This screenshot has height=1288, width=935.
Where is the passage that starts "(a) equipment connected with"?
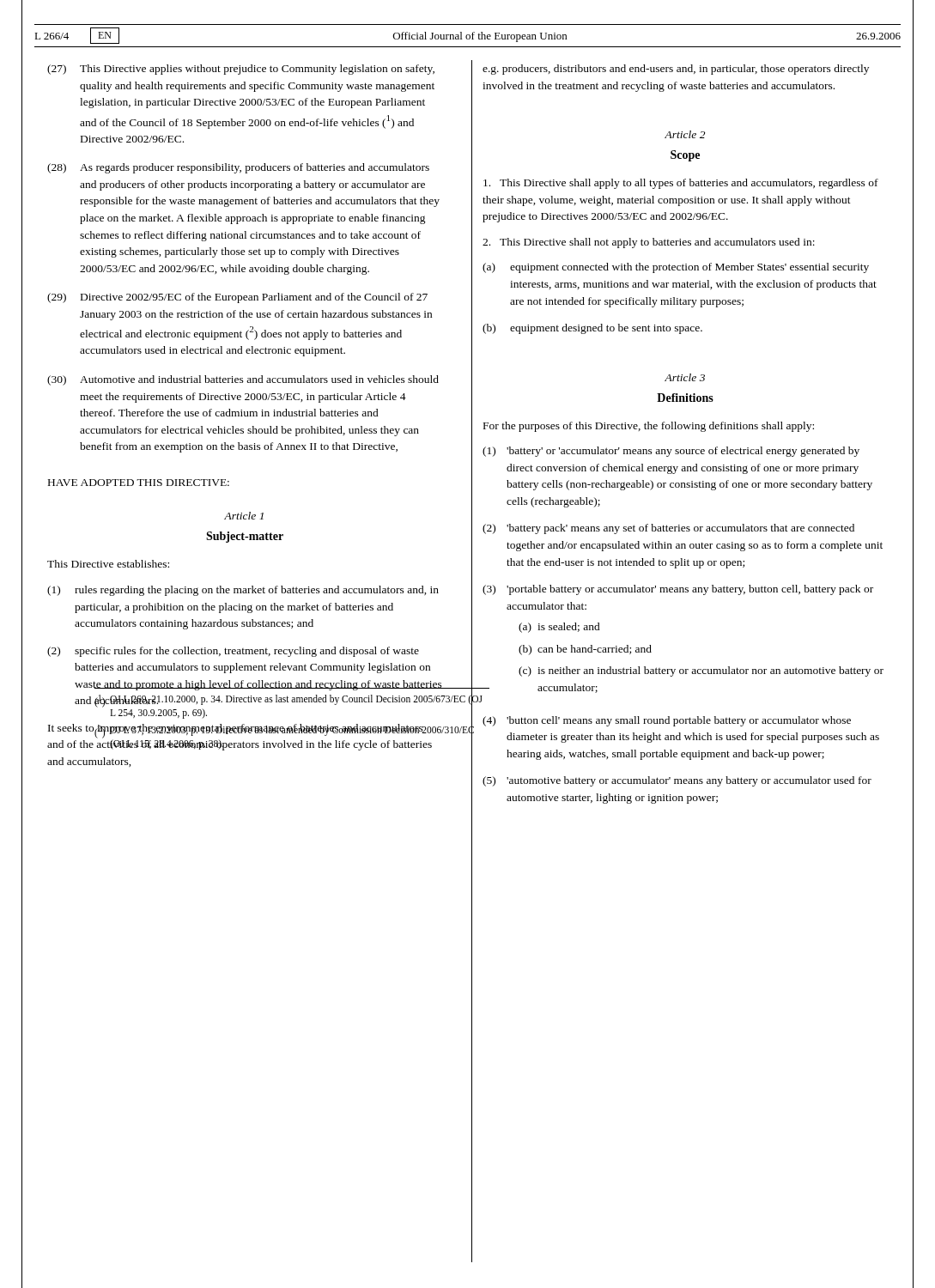[685, 284]
